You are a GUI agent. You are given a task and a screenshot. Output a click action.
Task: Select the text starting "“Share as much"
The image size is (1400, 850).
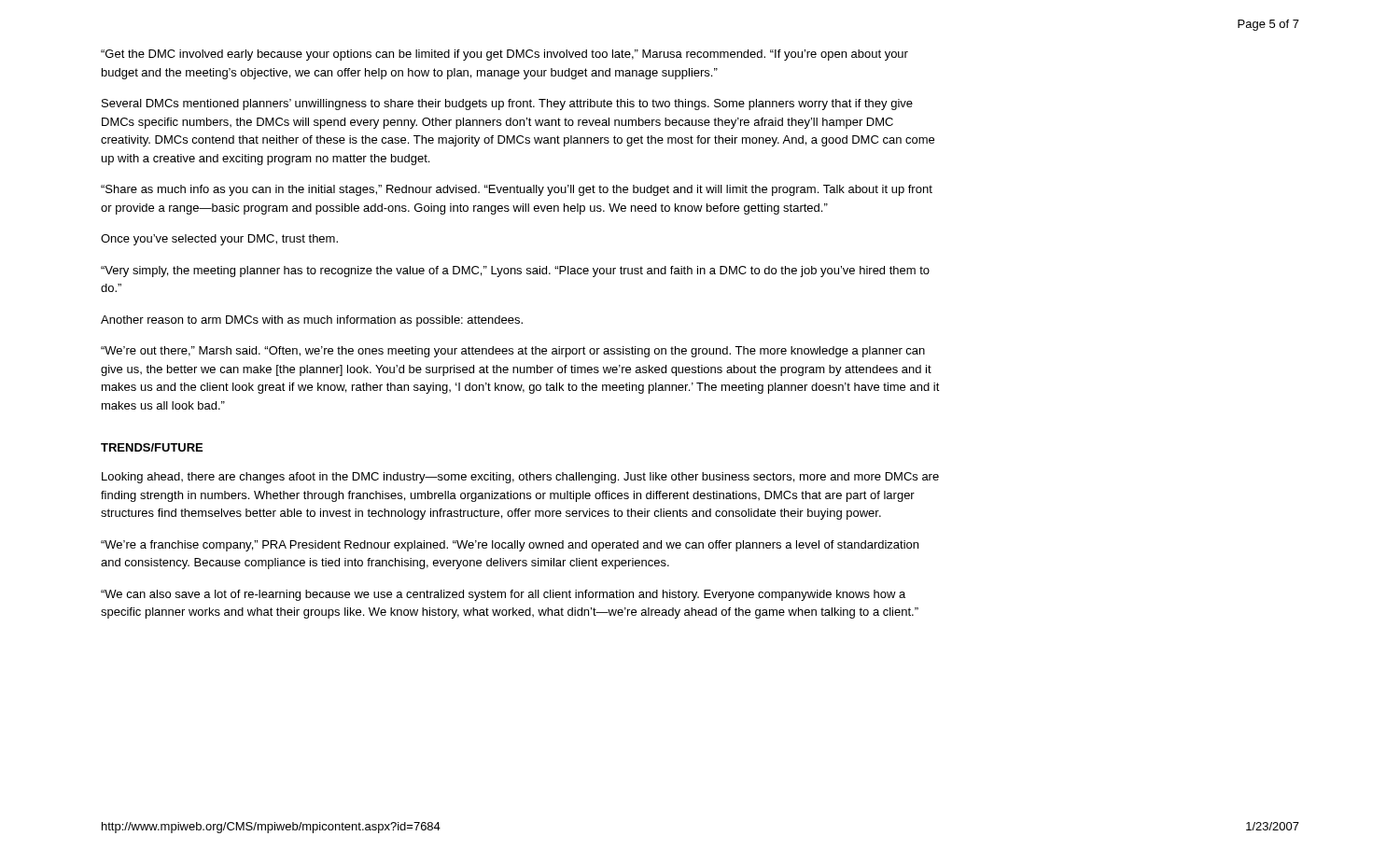pyautogui.click(x=516, y=198)
